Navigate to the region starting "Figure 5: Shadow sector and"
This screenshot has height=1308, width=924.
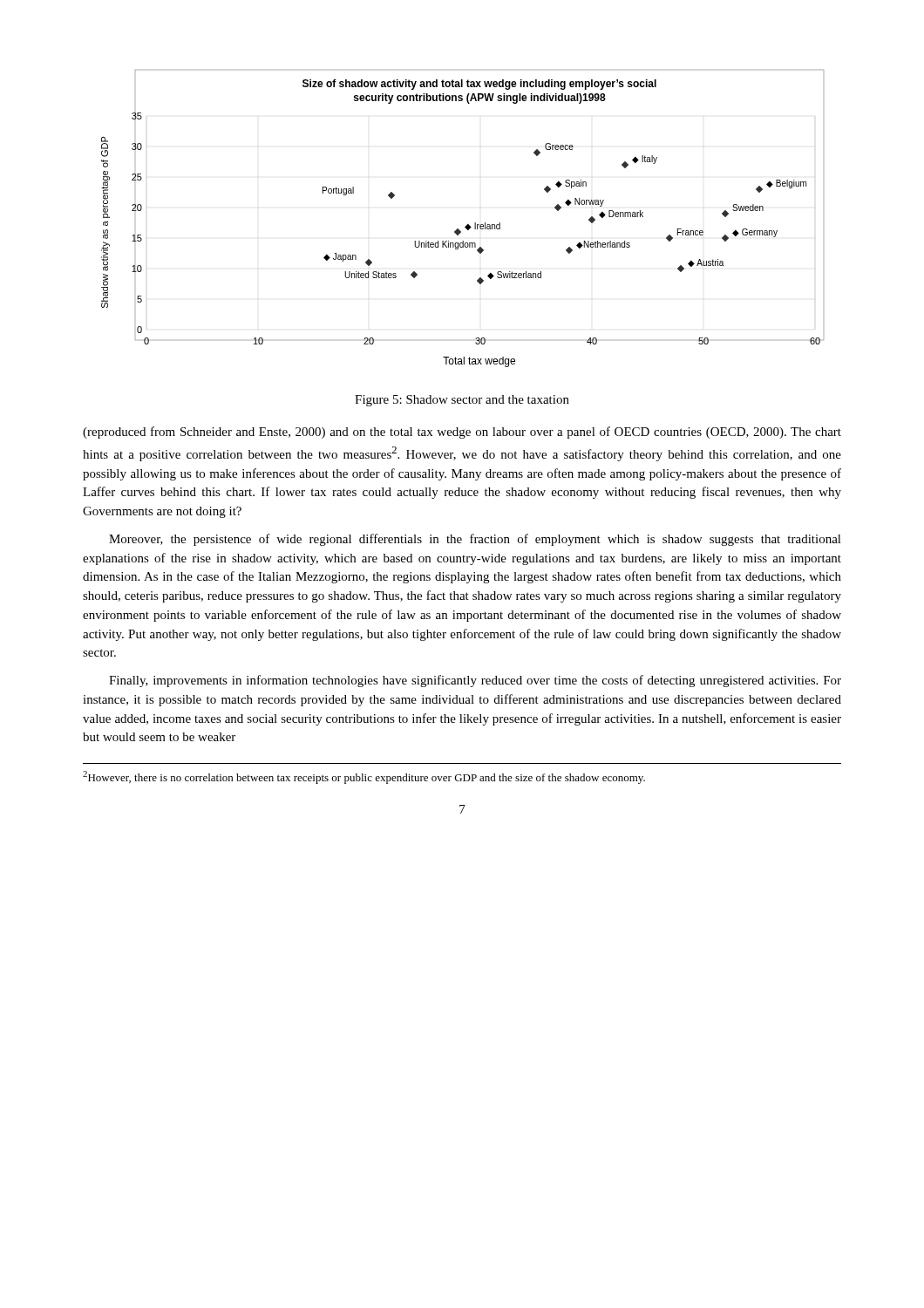point(462,399)
